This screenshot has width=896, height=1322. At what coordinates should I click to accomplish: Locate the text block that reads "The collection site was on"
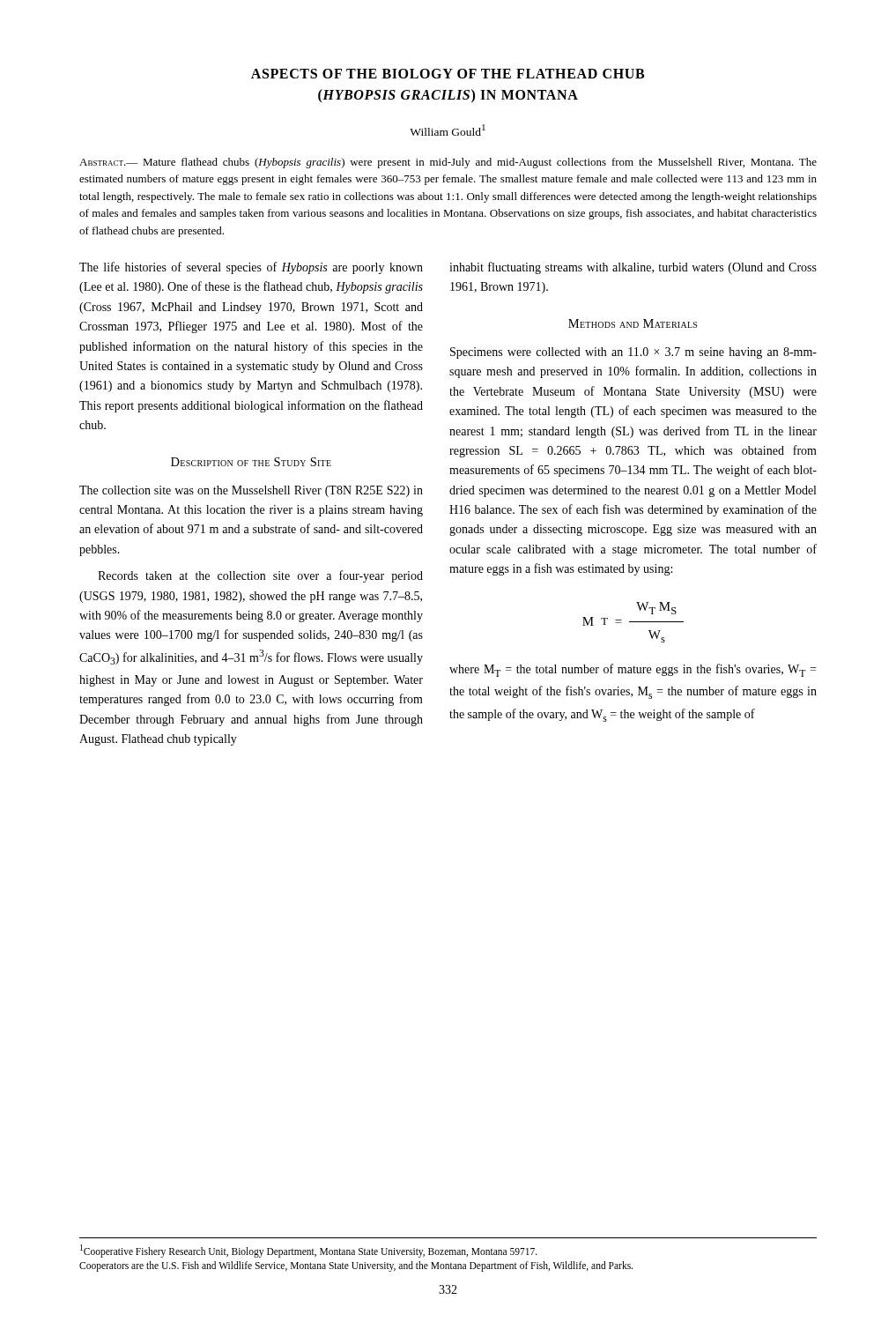(251, 615)
